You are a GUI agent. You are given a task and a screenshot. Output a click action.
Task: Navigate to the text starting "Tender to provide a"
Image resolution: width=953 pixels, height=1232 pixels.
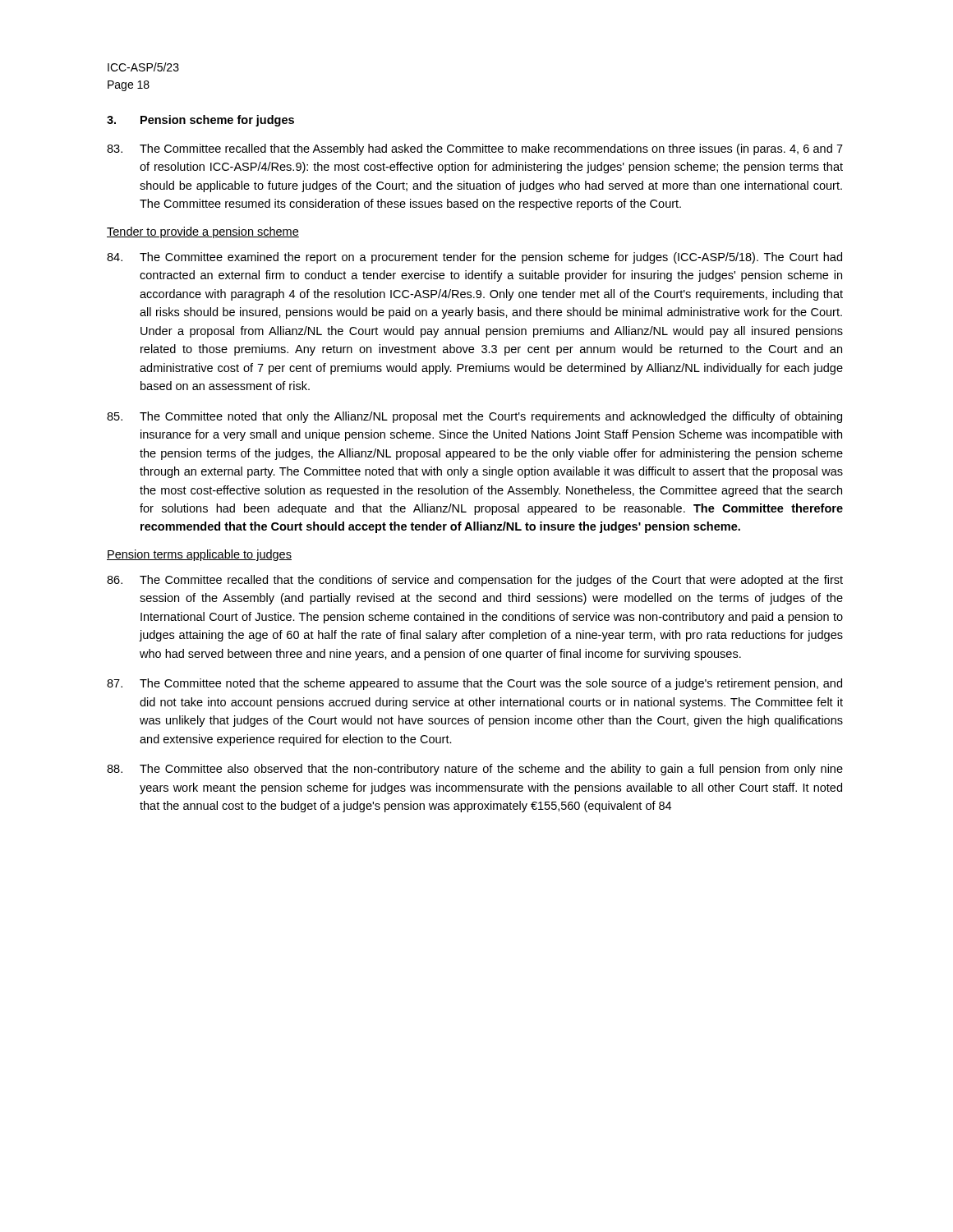tap(203, 232)
